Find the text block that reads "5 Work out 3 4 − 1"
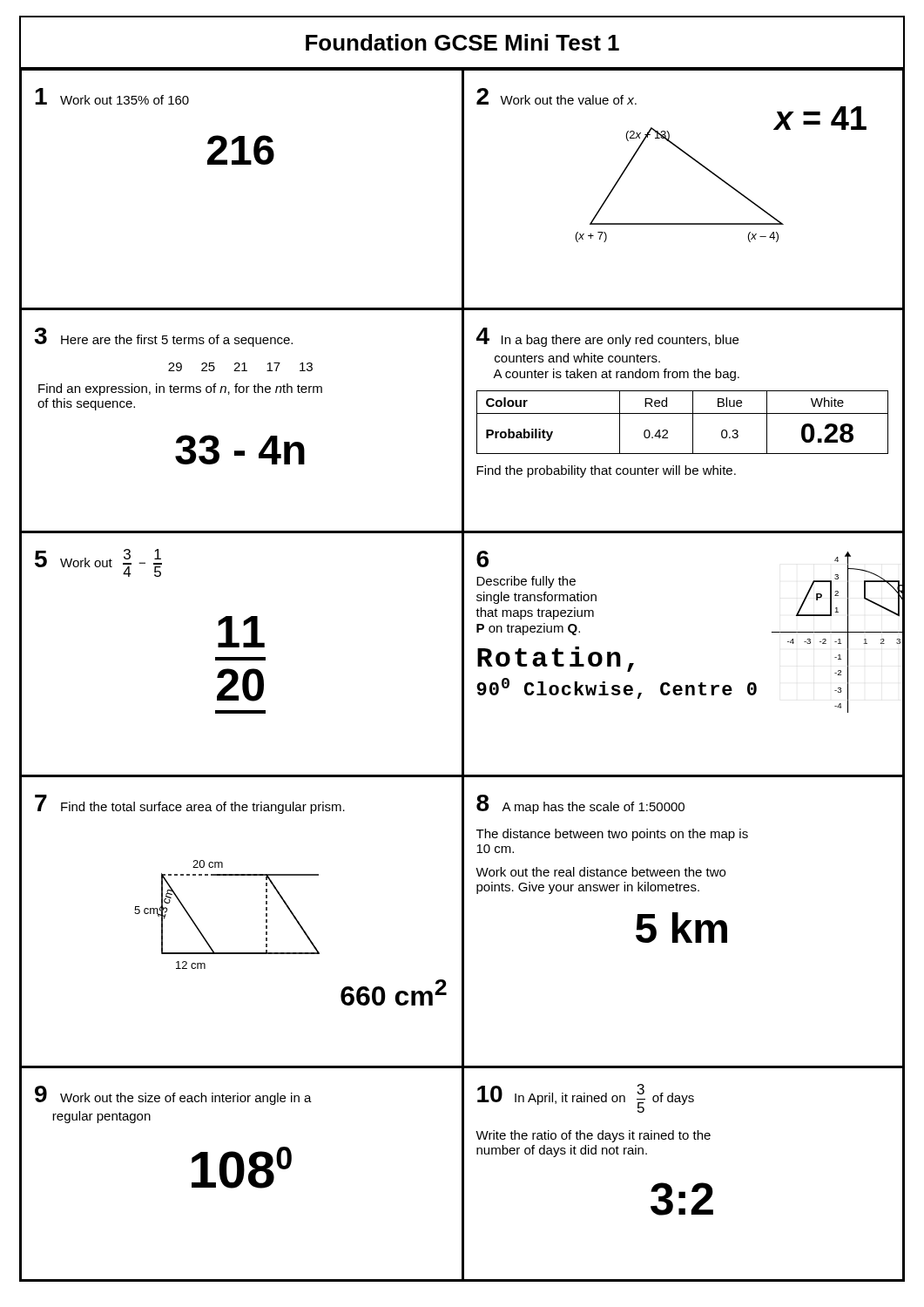The width and height of the screenshot is (924, 1307). coord(241,630)
